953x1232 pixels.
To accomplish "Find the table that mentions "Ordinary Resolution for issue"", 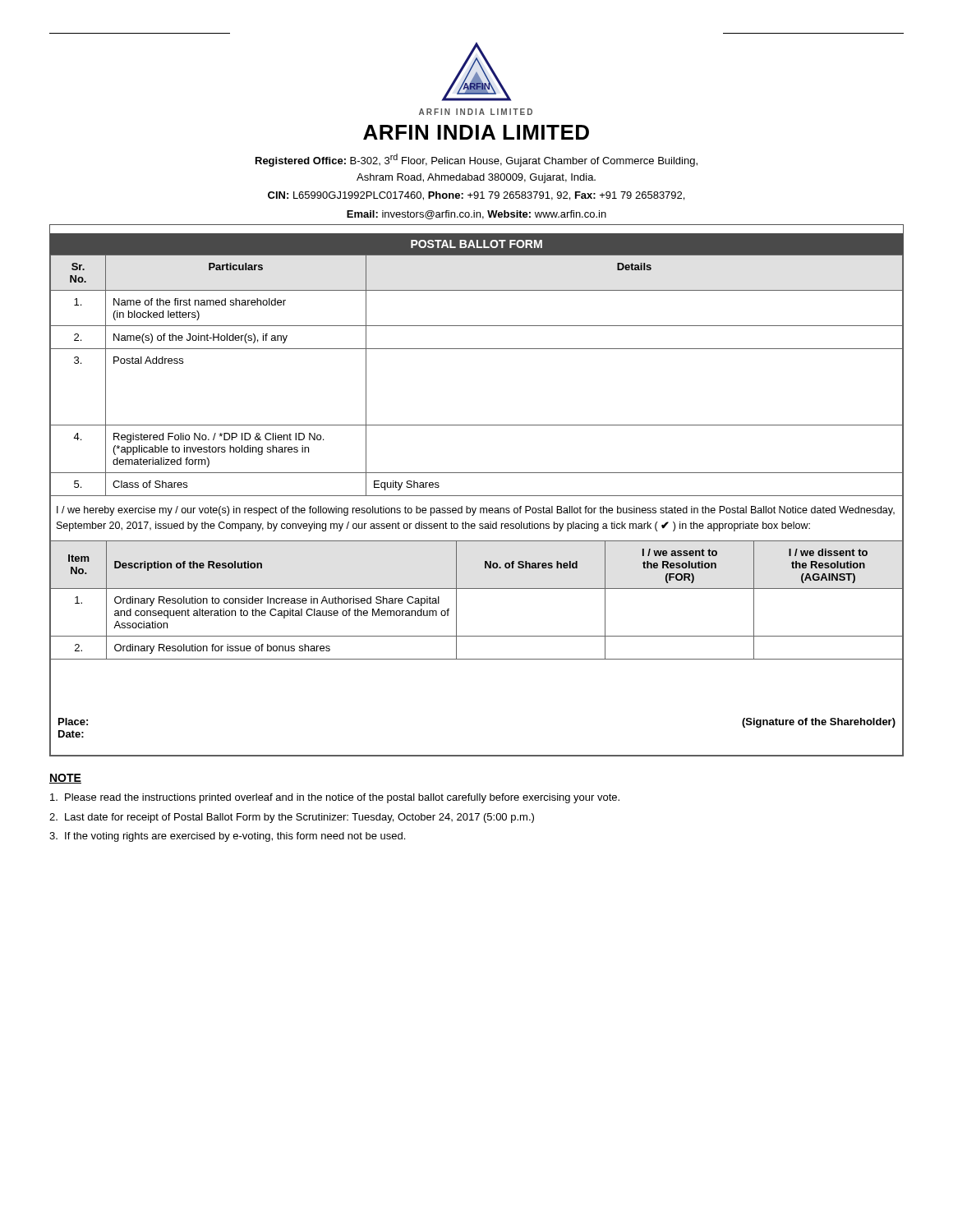I will coord(476,600).
